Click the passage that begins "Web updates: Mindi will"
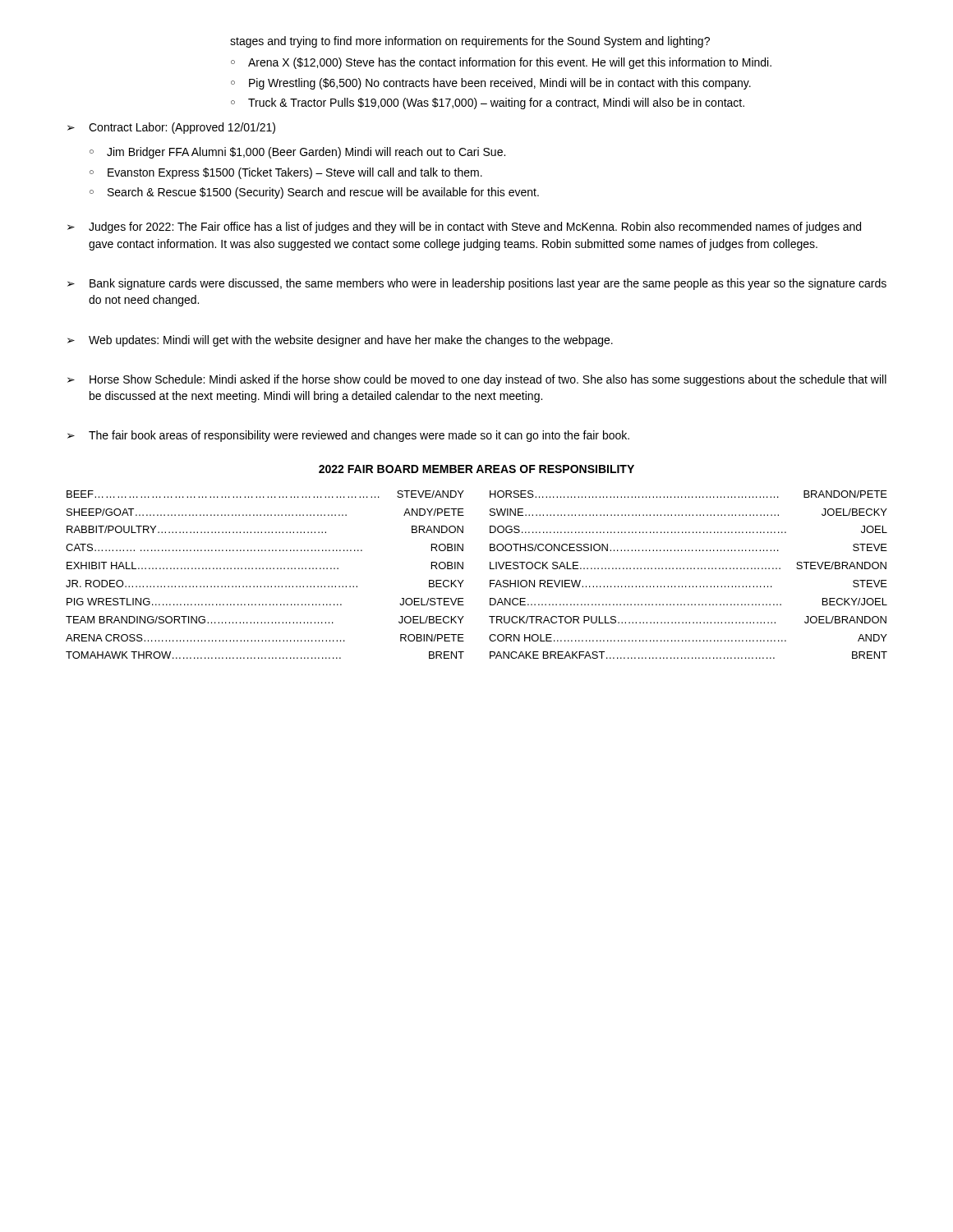This screenshot has height=1232, width=953. (x=351, y=340)
